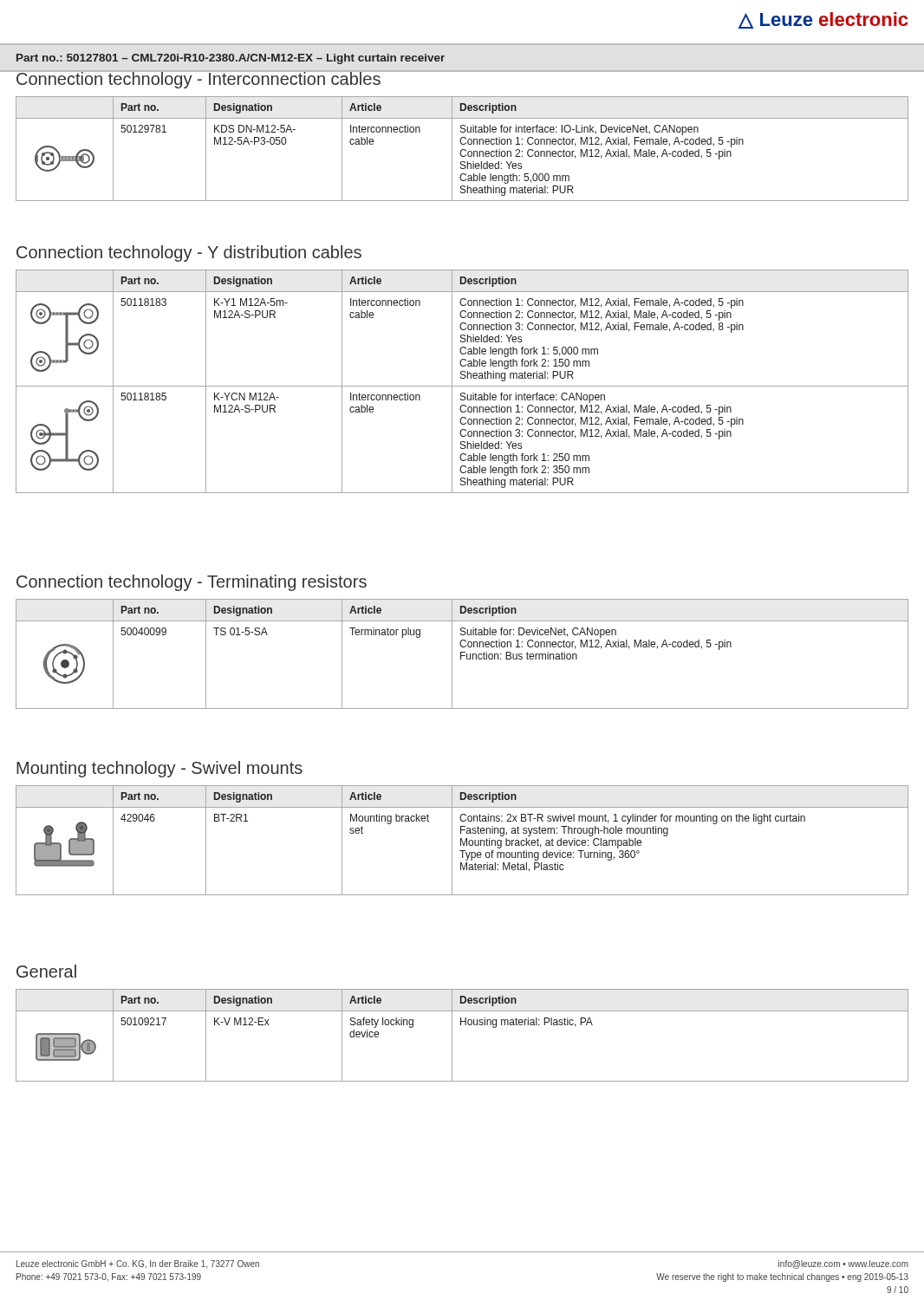Find the table that mentions "KDS DN-M12-5A- M12-5A-P3-050"
924x1300 pixels.
pyautogui.click(x=462, y=149)
